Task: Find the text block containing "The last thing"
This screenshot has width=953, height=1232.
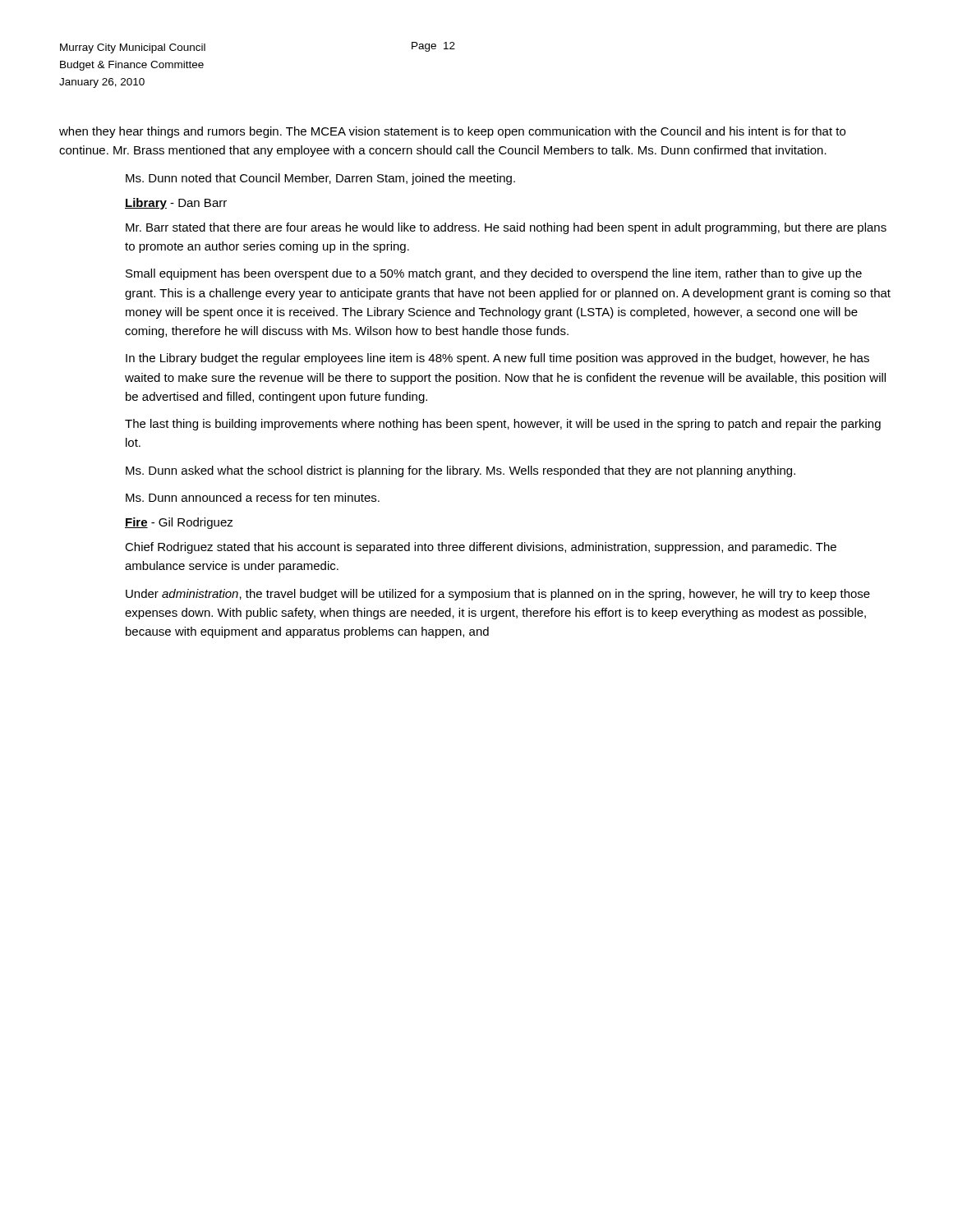Action: 509,433
